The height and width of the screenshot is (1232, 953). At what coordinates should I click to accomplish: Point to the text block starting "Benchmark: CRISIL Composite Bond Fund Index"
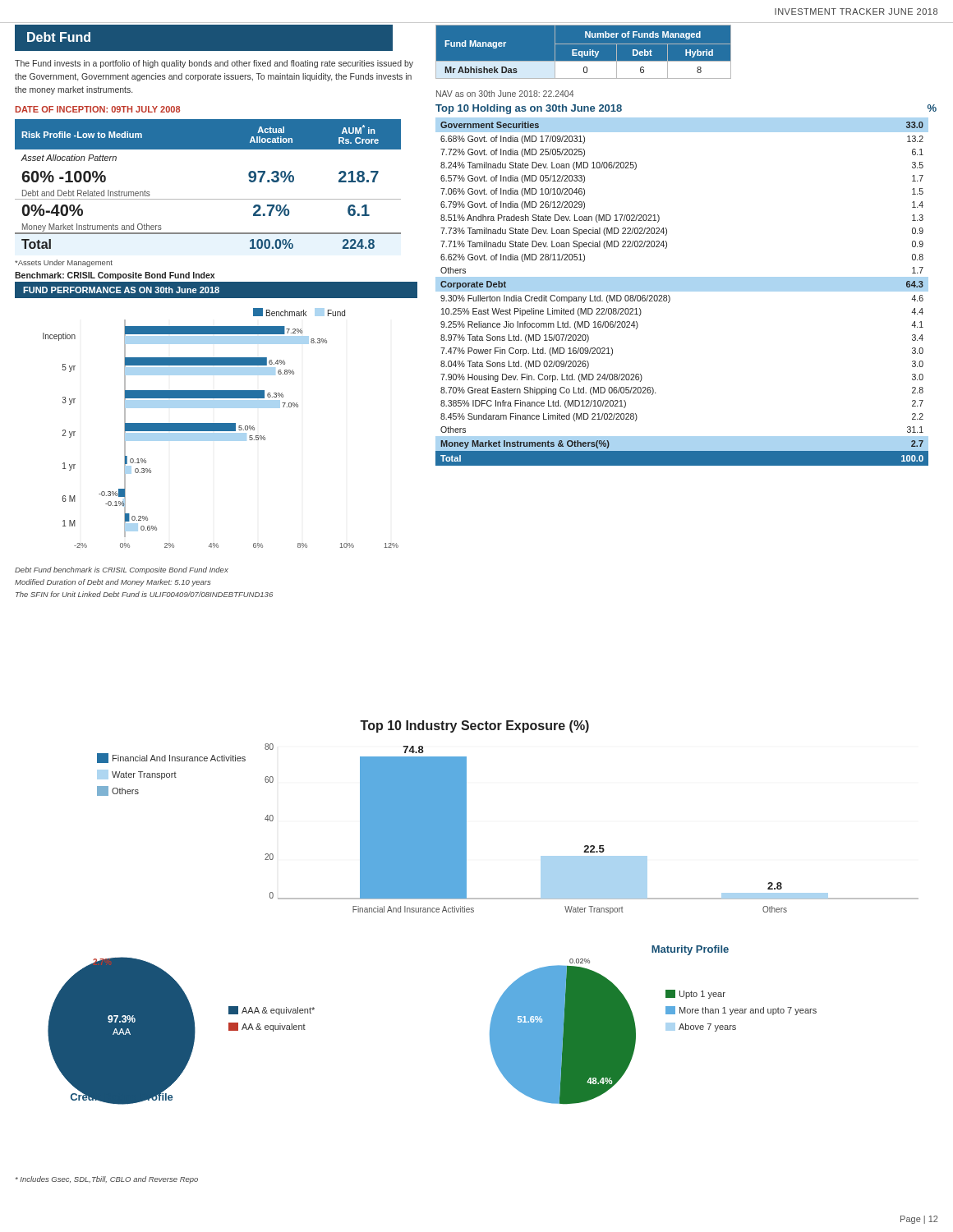(x=115, y=275)
